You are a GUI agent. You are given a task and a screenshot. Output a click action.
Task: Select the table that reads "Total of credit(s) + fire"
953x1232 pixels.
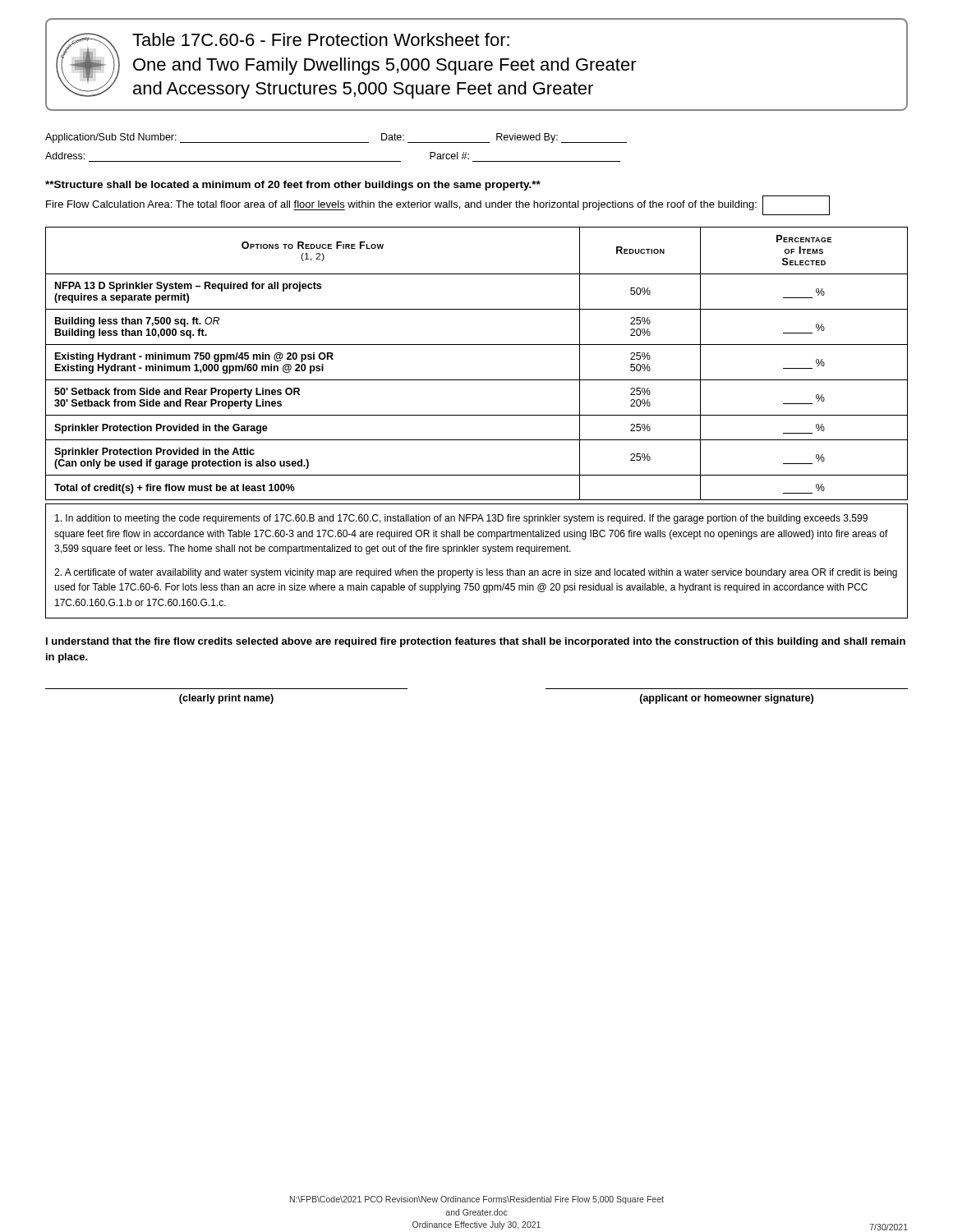point(476,363)
